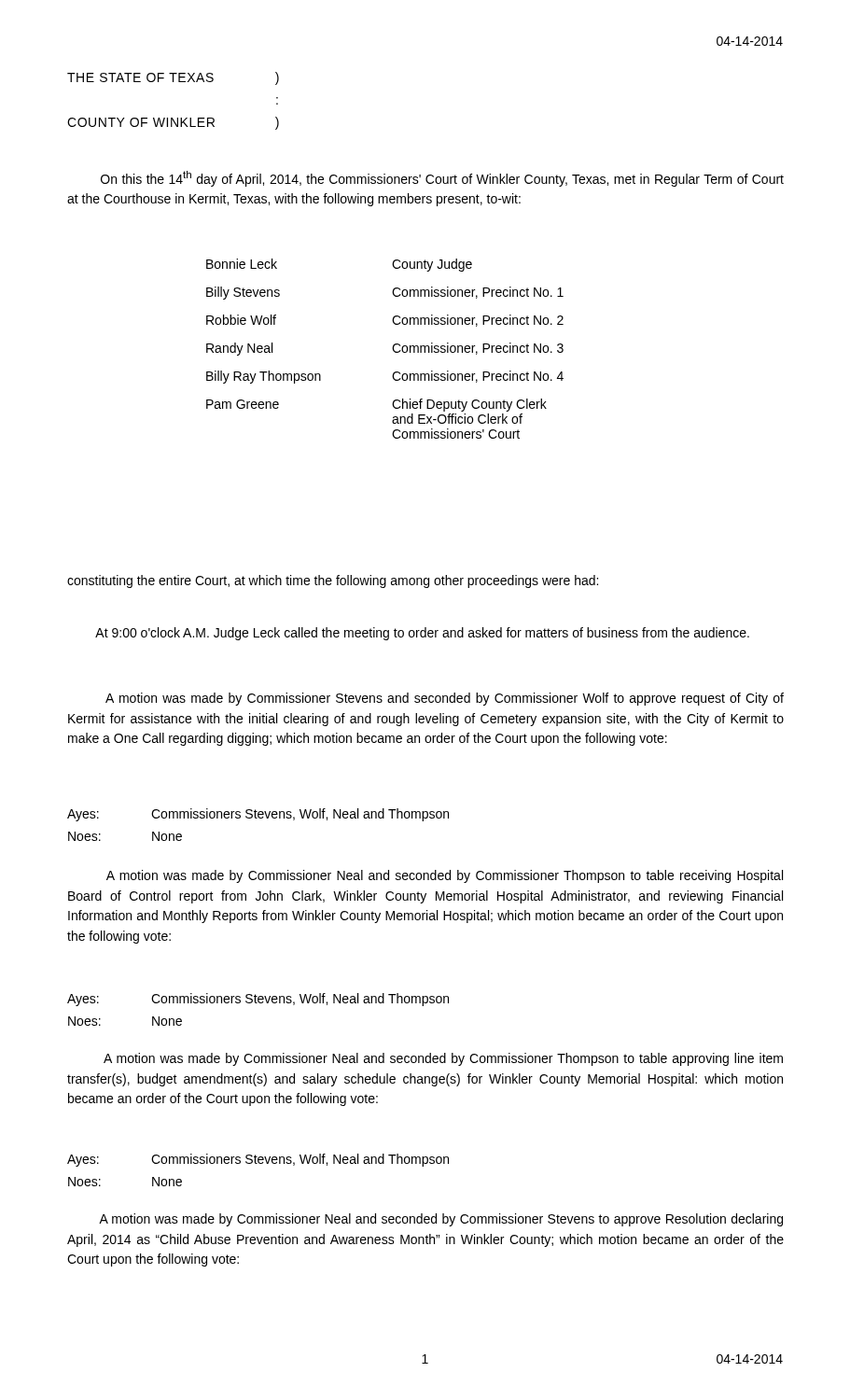Where is the passage that starts "On this the 14th day of April,"?
The width and height of the screenshot is (850, 1400).
(x=425, y=187)
